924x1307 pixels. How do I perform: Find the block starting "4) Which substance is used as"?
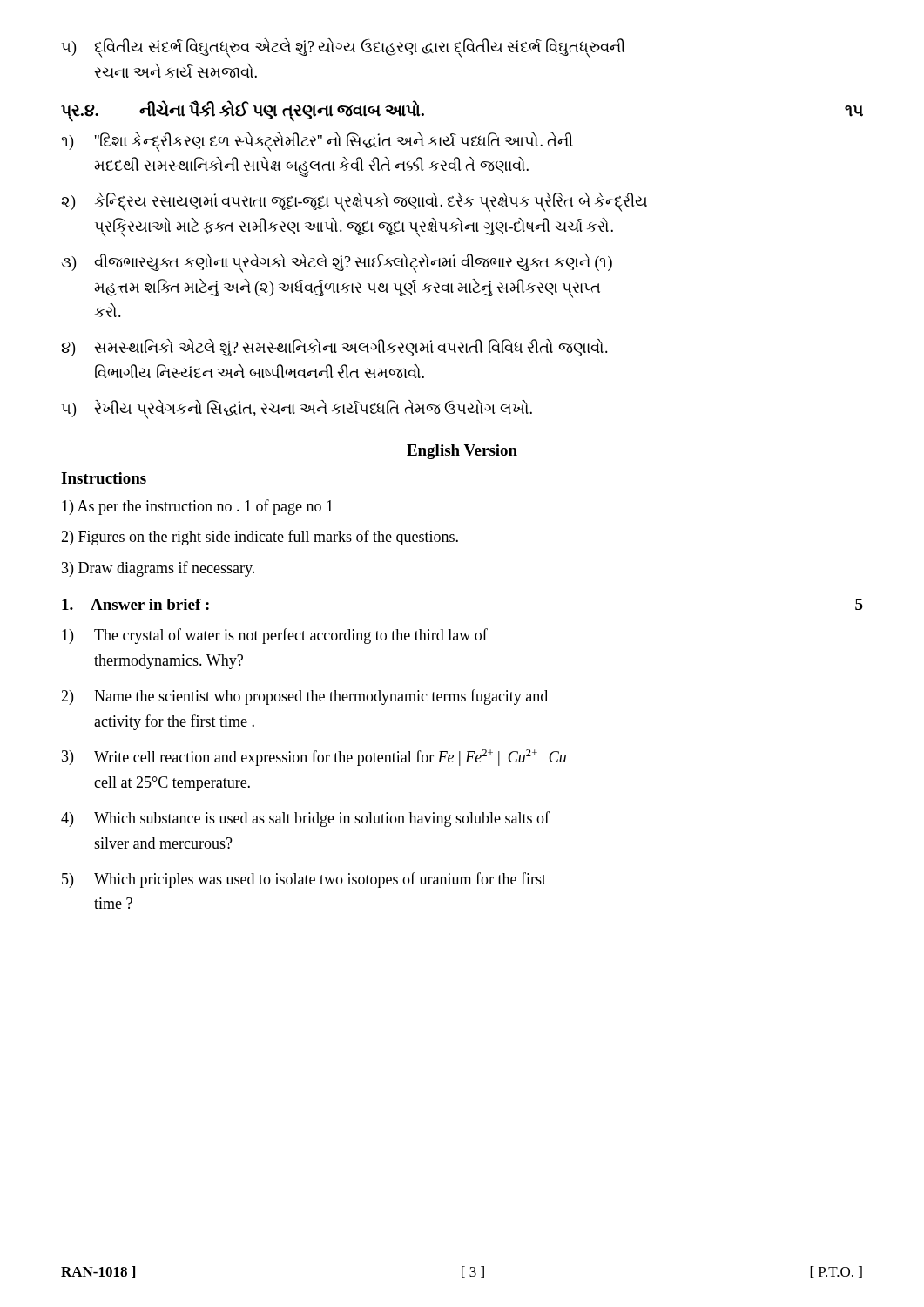[462, 831]
